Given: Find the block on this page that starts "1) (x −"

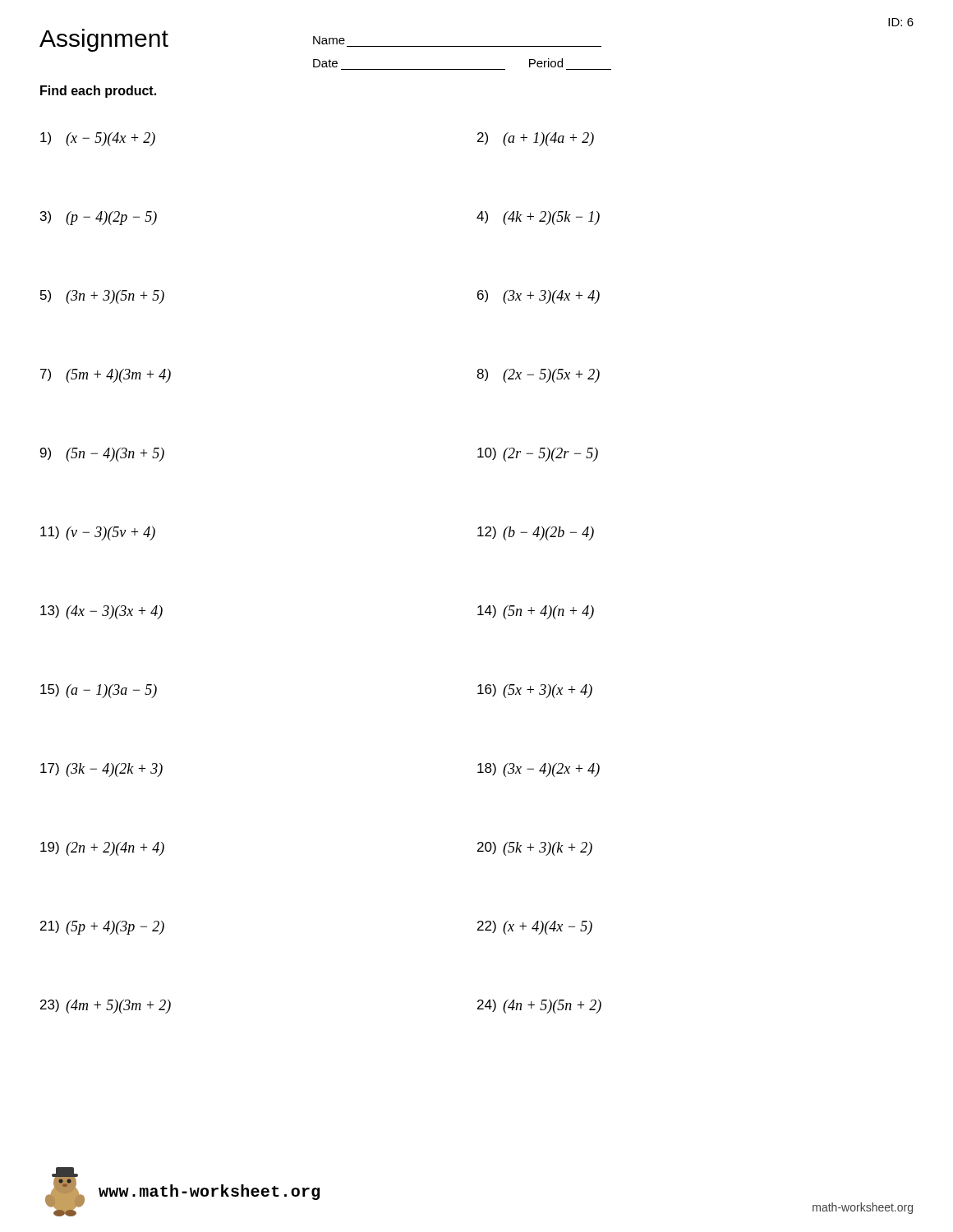Looking at the screenshot, I should point(97,138).
